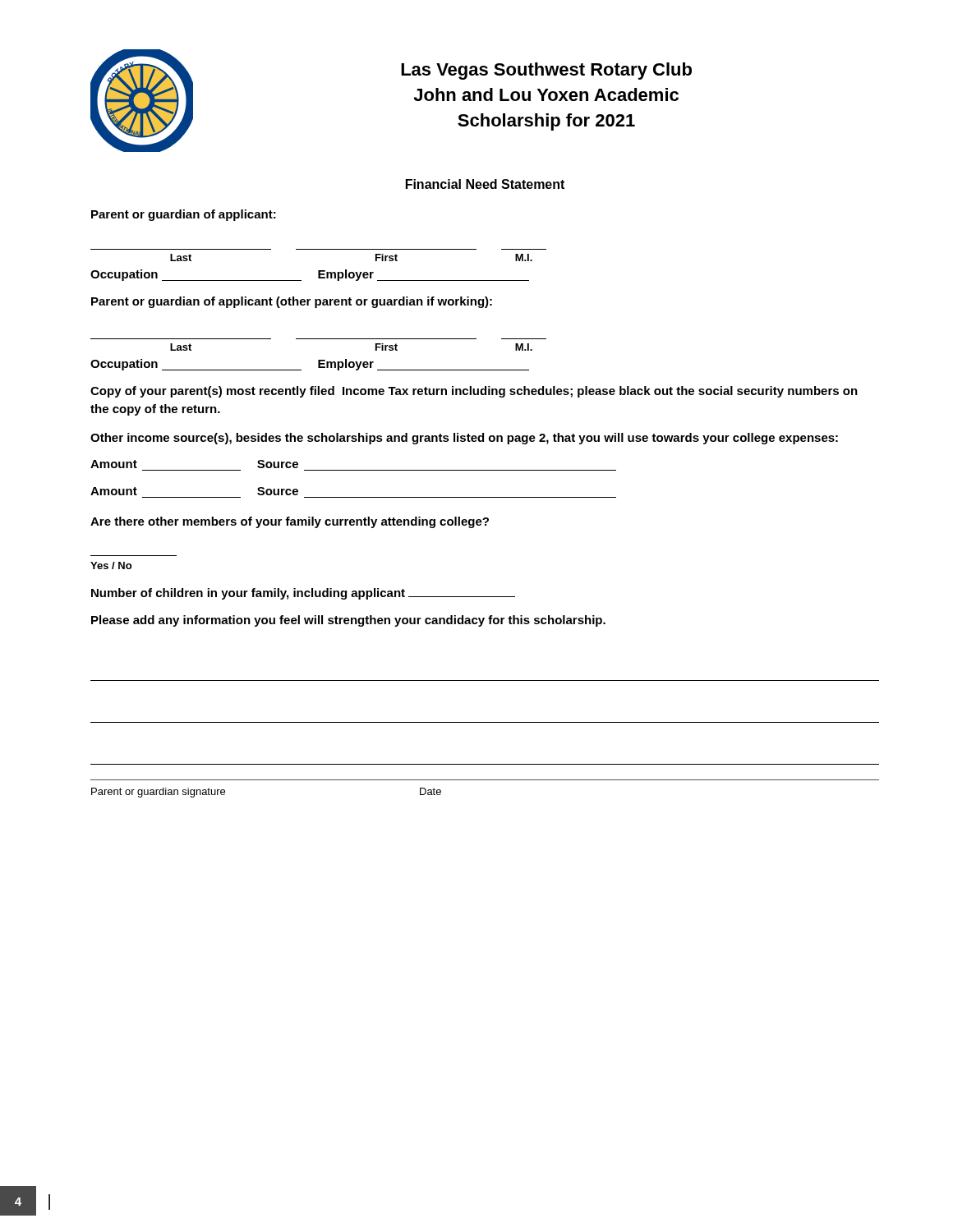Navigate to the passage starting "Las Vegas Southwest Rotary"

546,95
